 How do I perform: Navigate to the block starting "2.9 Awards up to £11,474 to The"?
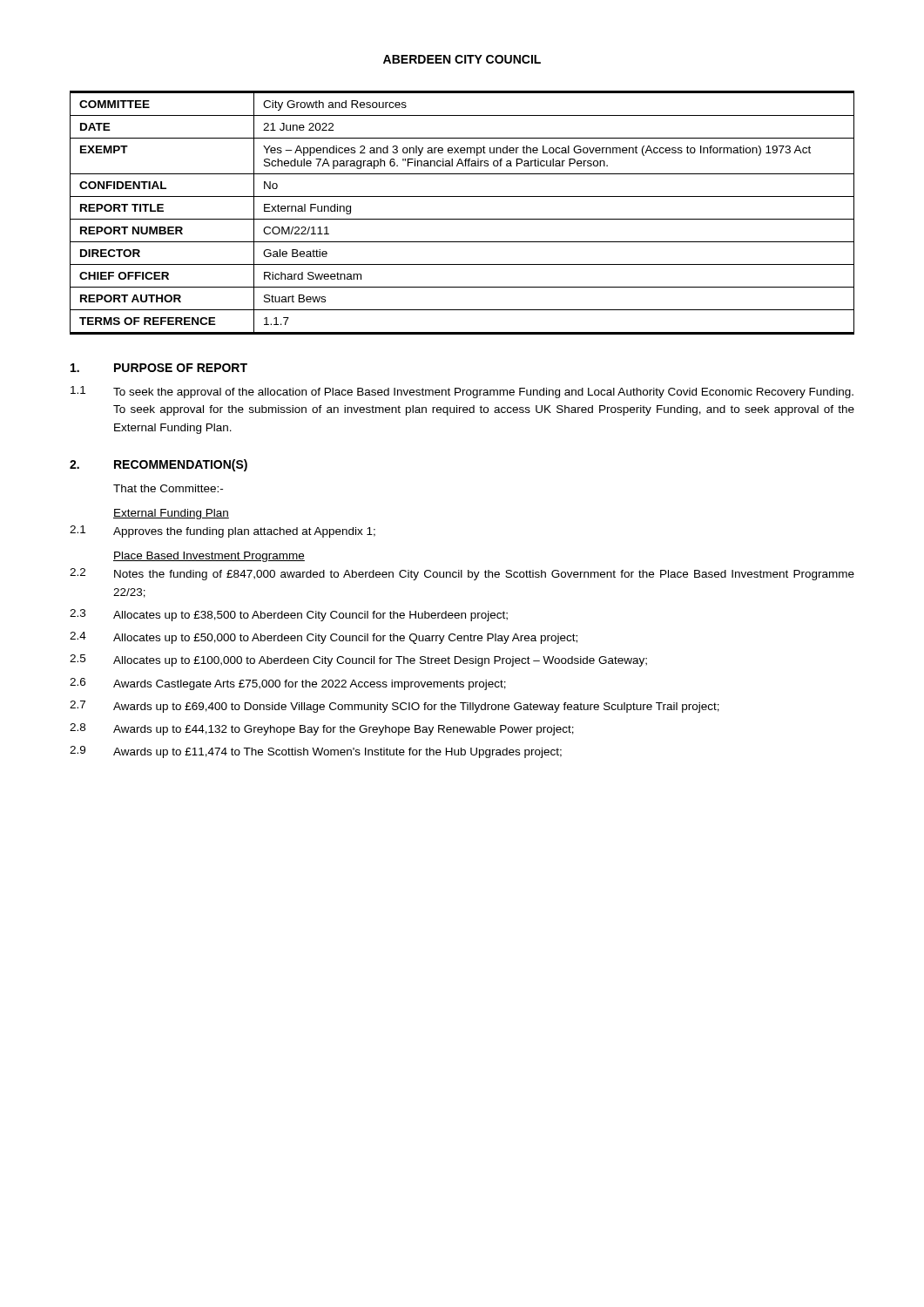(x=316, y=752)
